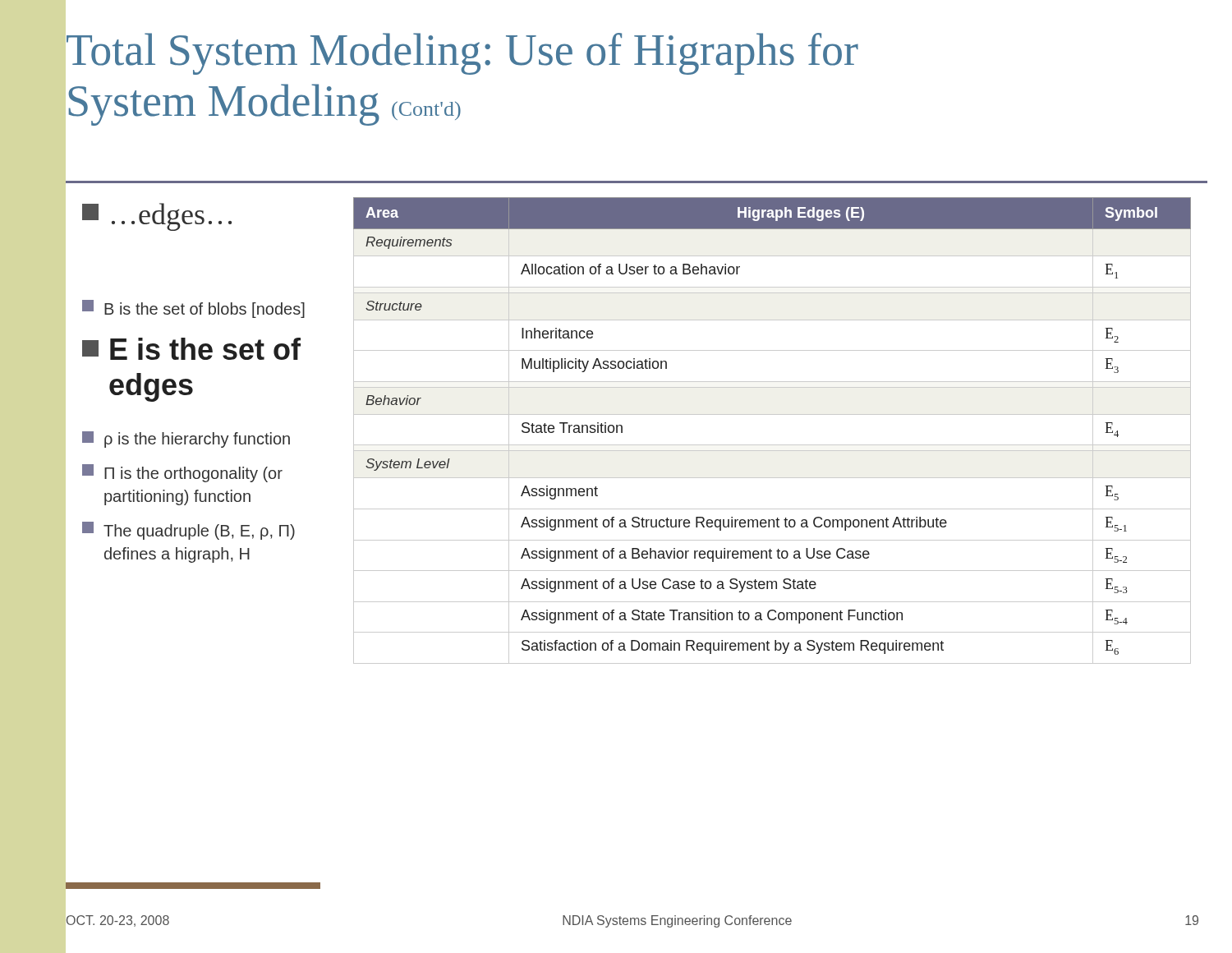Click on the text starting "The quadruple (B, E, ρ, Π) defines"

(205, 543)
